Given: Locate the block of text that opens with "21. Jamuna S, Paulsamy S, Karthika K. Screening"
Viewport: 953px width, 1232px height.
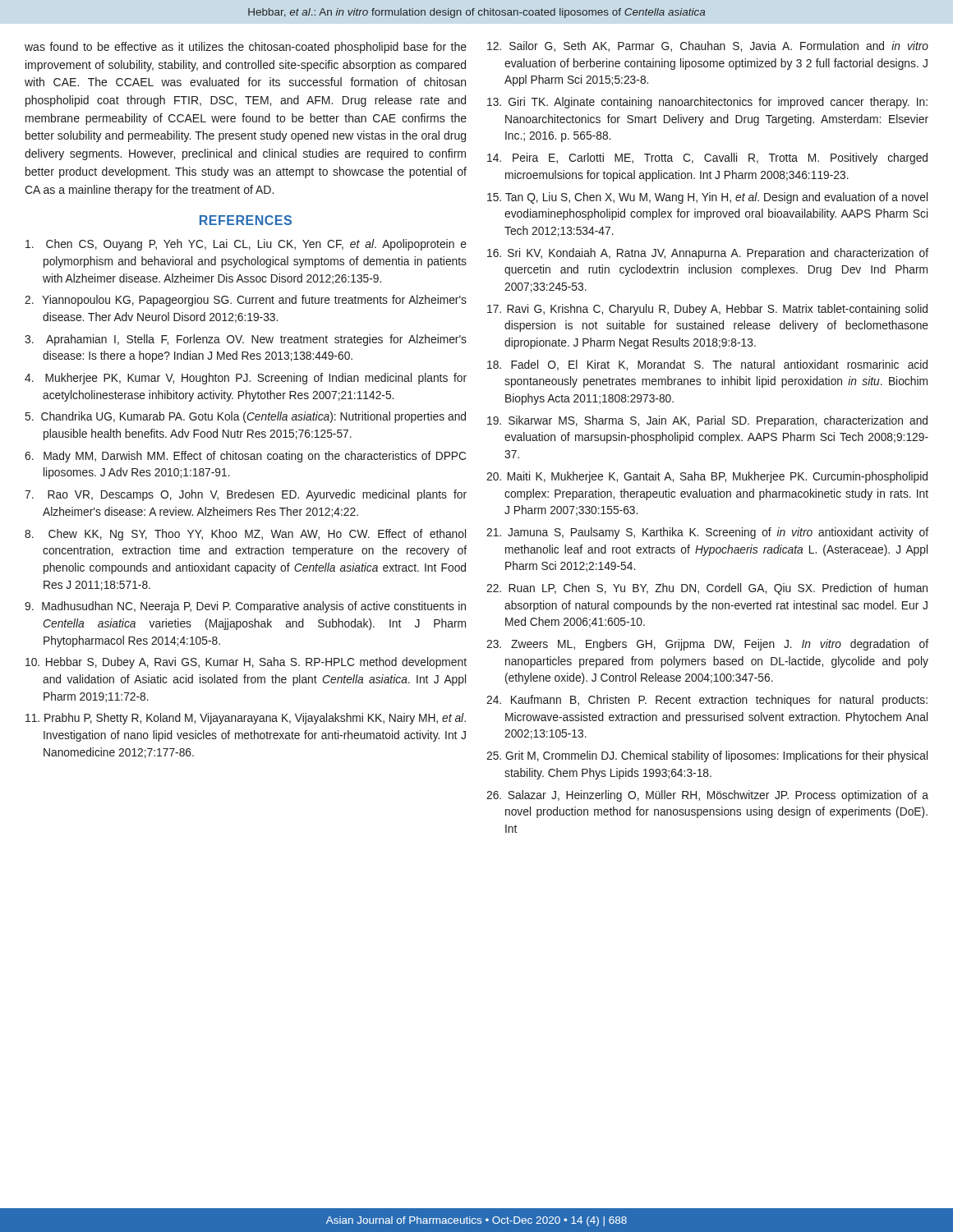Looking at the screenshot, I should [x=707, y=549].
